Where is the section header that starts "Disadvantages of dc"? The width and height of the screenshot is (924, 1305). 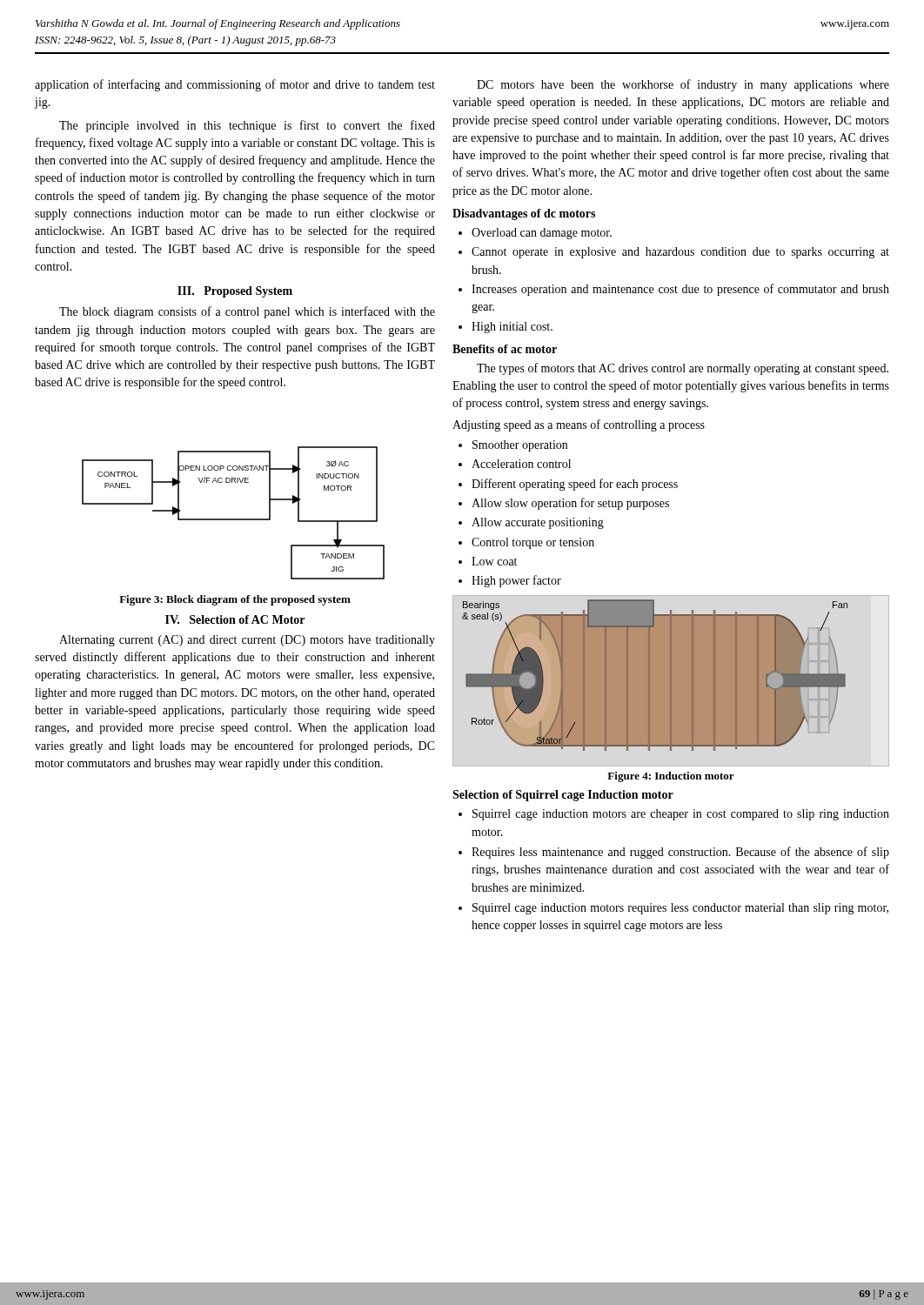pos(524,214)
